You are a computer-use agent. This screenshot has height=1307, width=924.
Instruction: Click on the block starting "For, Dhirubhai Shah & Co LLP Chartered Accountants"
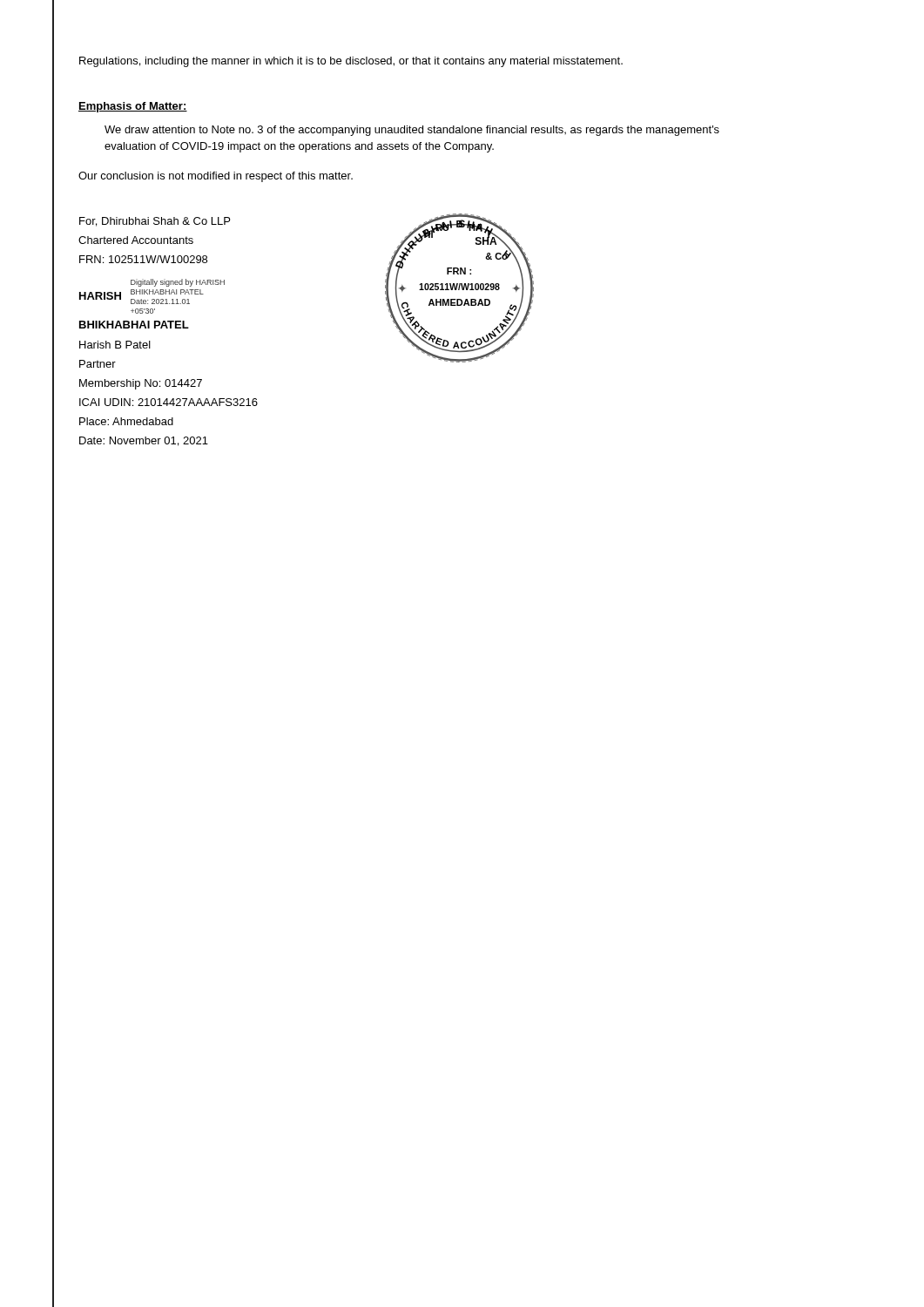[x=155, y=240]
